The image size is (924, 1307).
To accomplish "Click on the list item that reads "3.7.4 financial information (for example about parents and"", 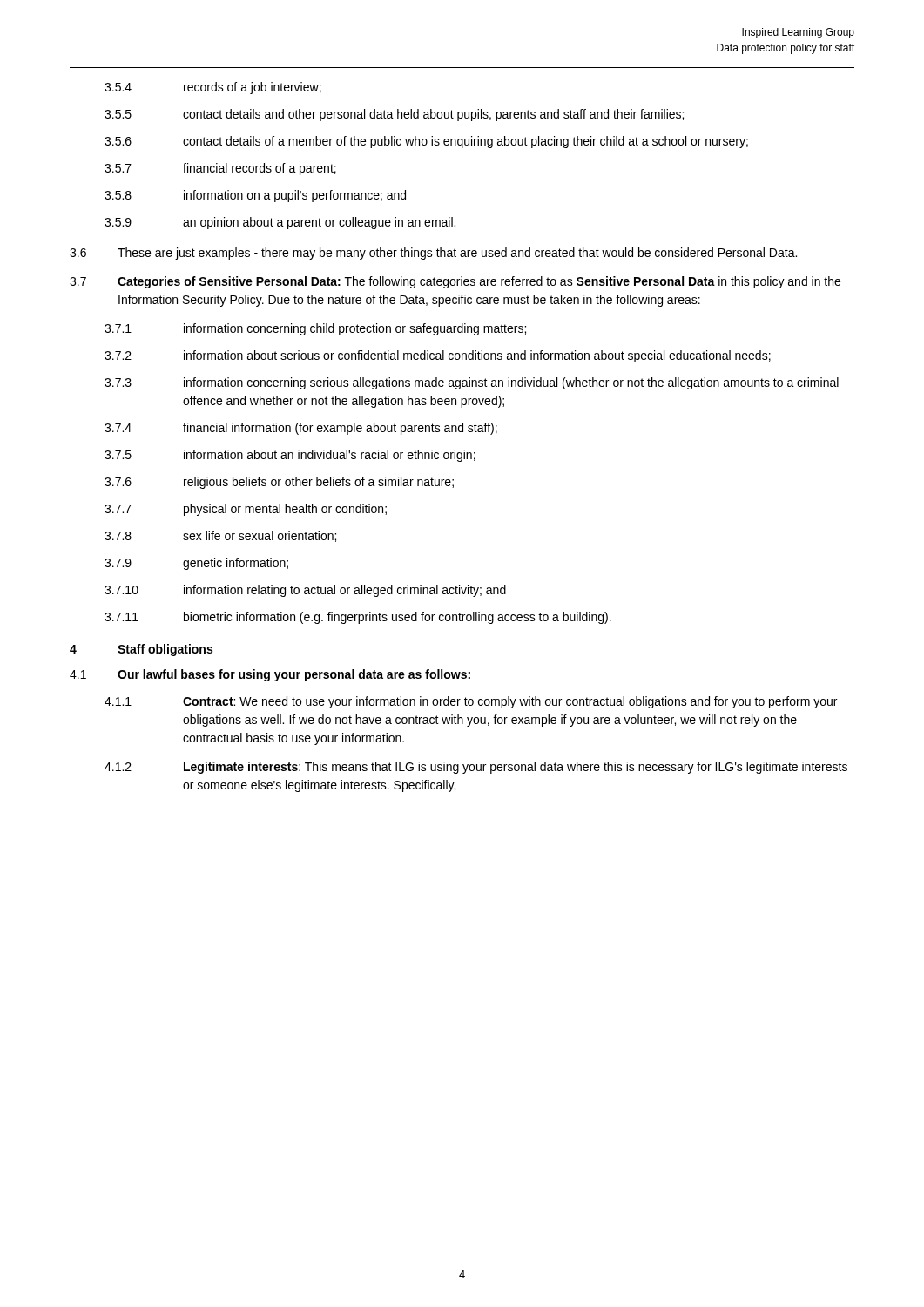I will (x=479, y=428).
